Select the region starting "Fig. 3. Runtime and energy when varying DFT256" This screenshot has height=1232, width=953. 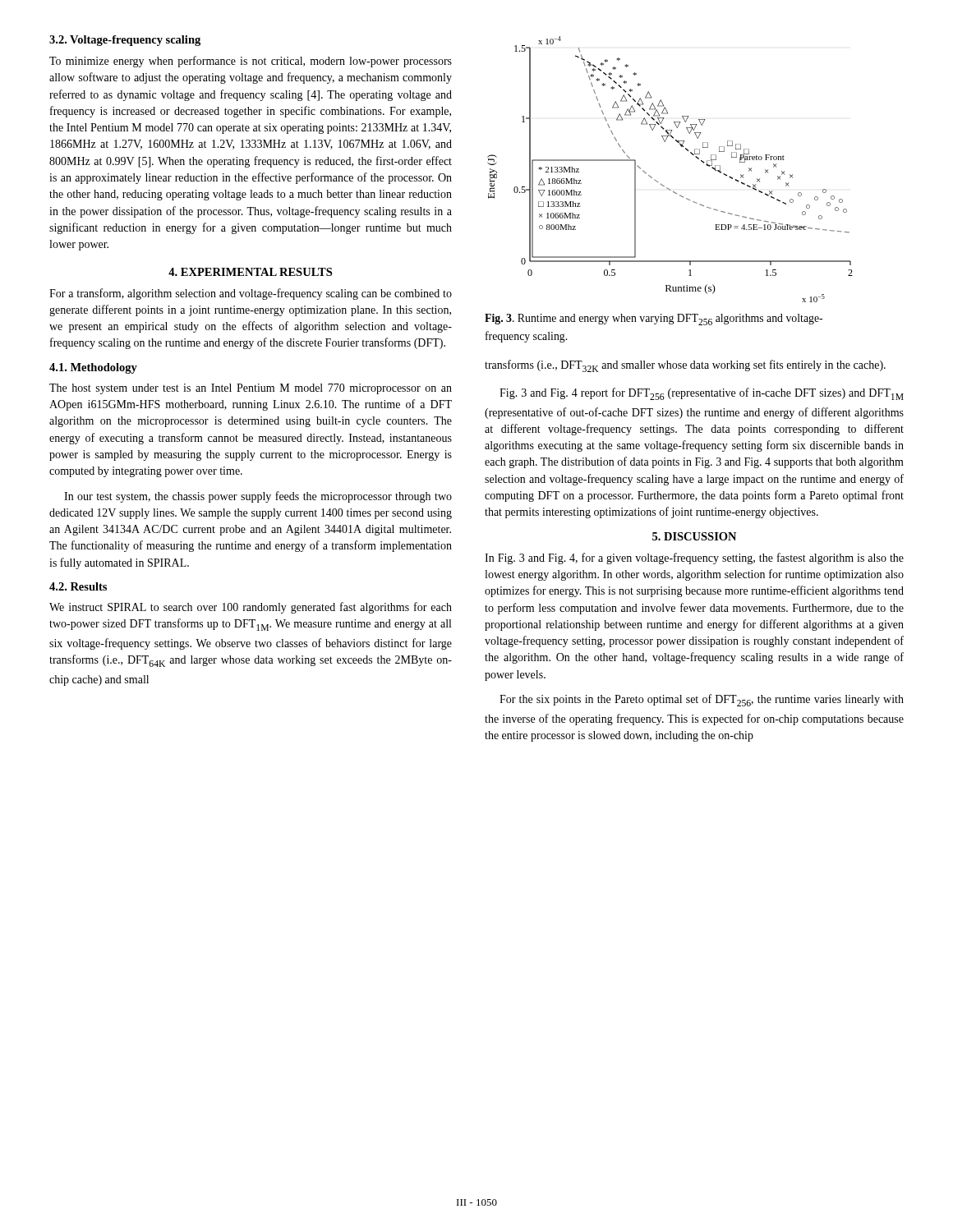coord(654,327)
